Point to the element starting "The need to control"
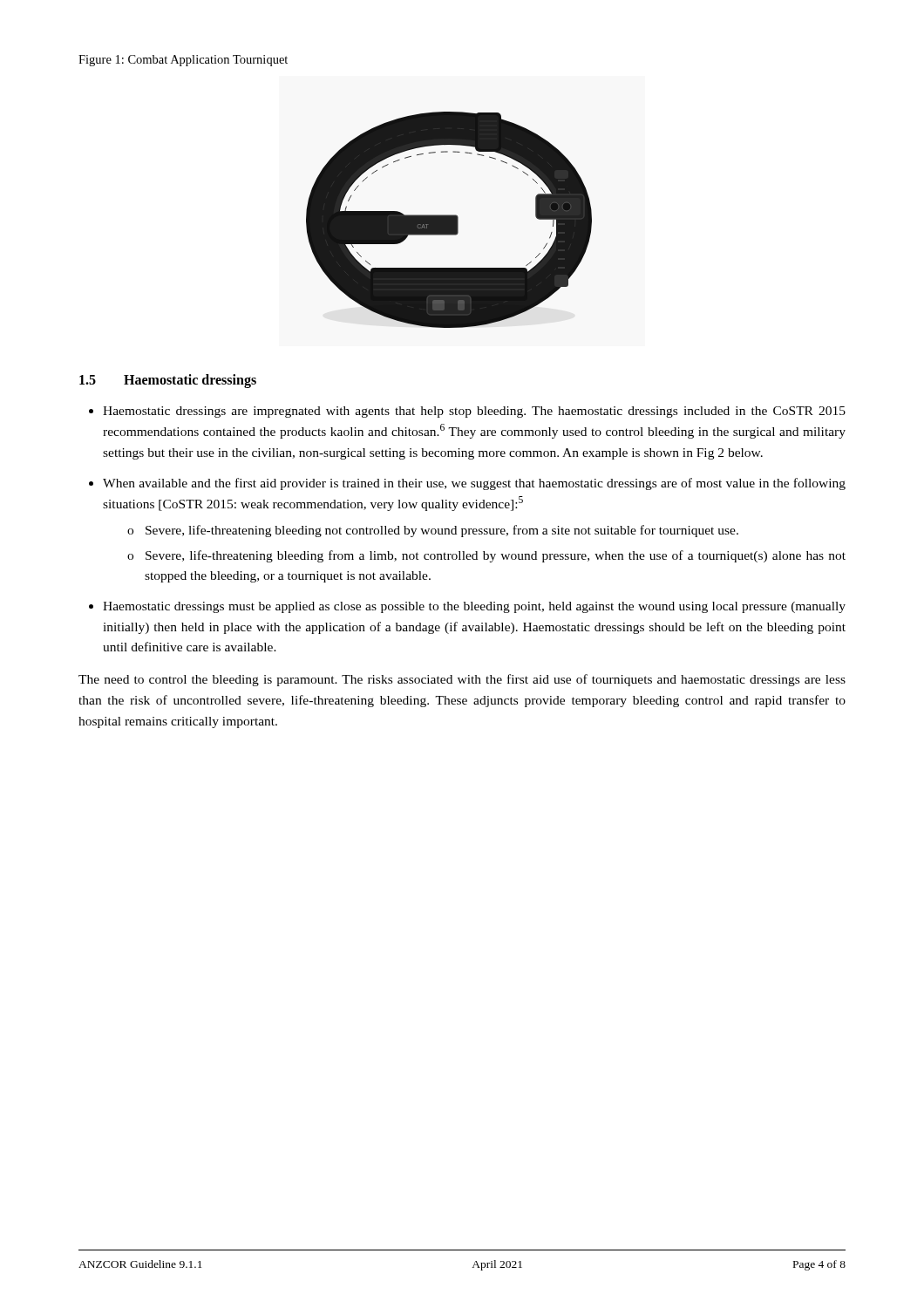 tap(462, 700)
